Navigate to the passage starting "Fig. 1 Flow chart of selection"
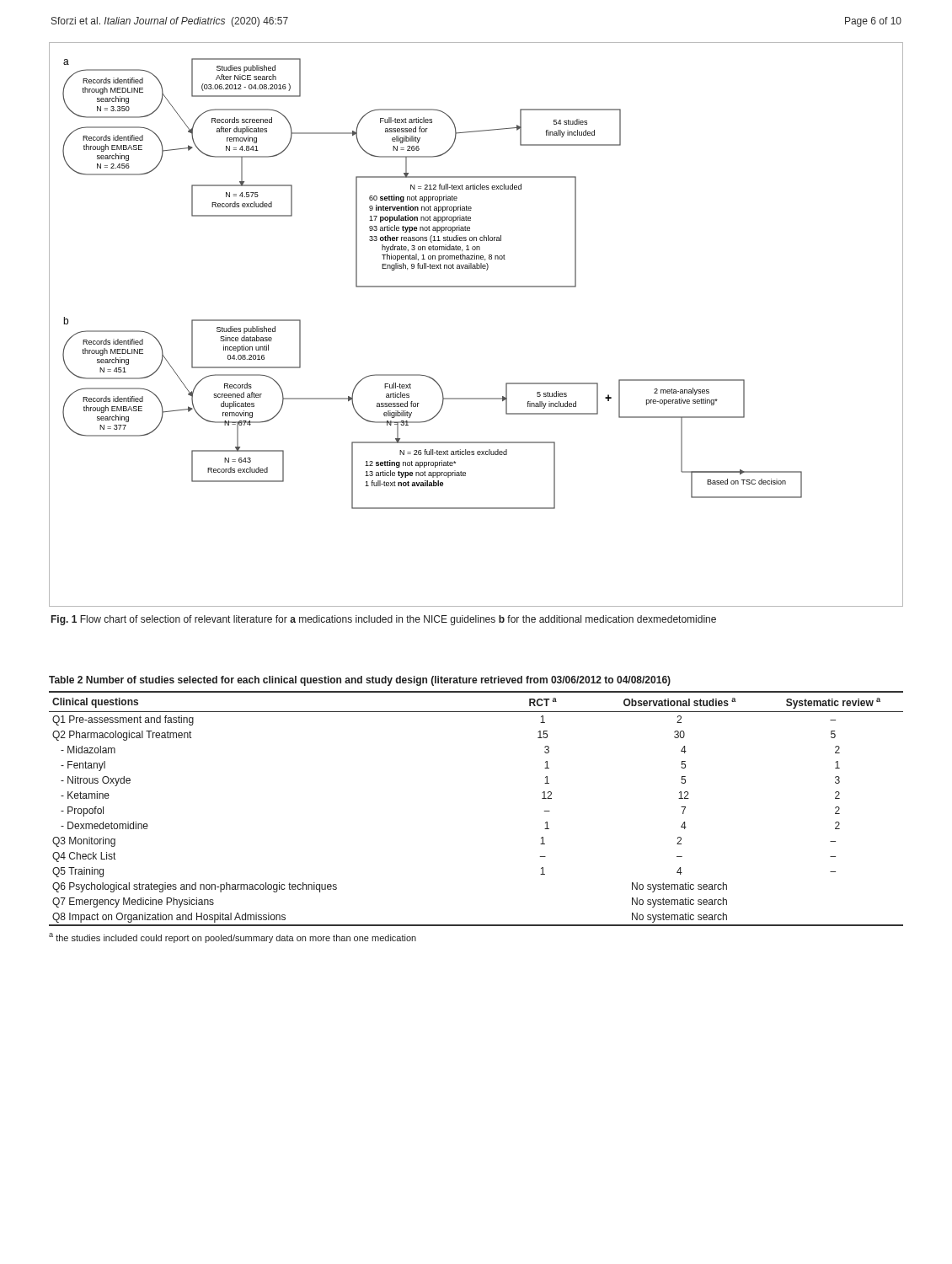Image resolution: width=952 pixels, height=1264 pixels. 384,619
